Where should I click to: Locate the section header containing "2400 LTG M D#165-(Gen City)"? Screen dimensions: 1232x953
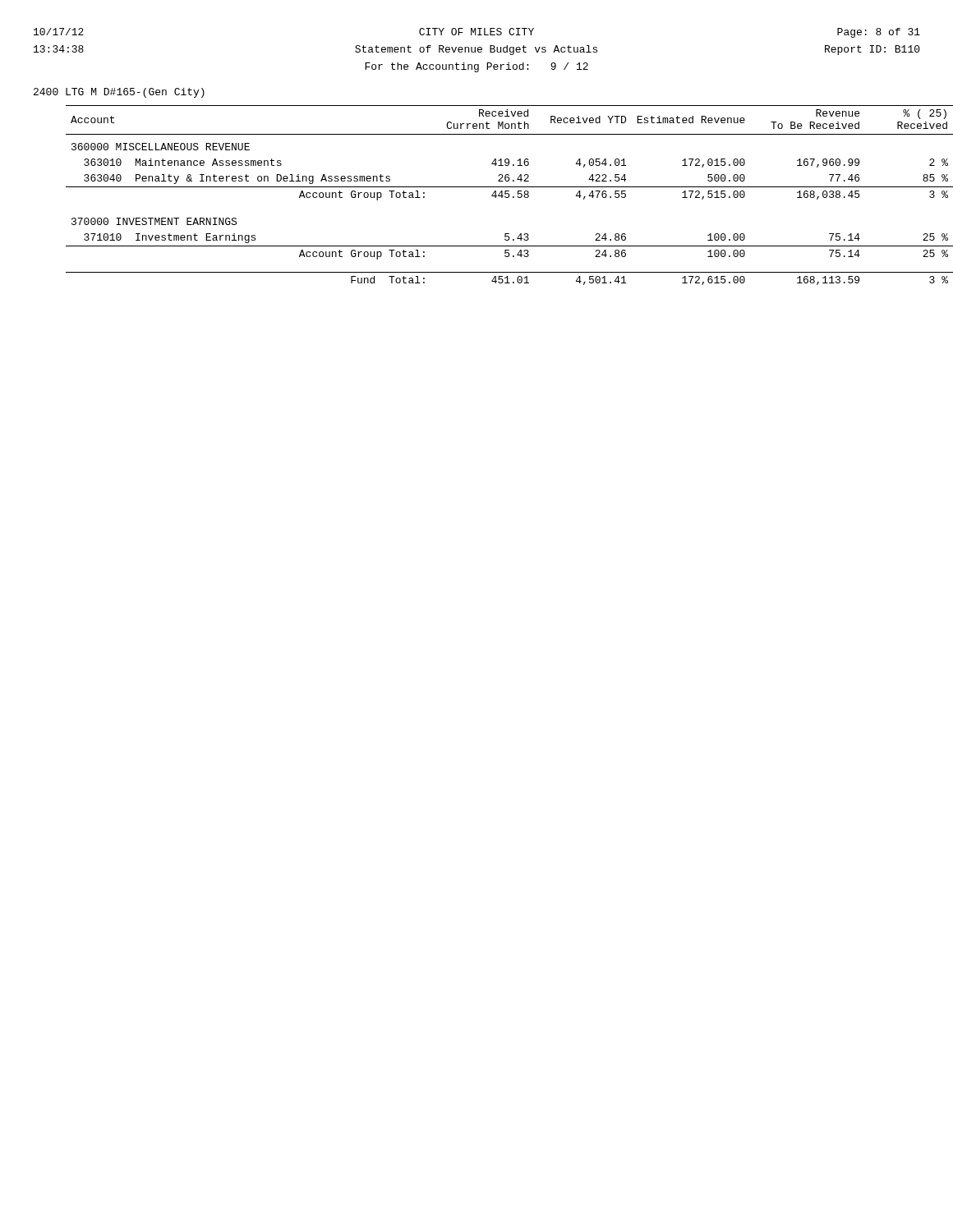click(x=119, y=92)
